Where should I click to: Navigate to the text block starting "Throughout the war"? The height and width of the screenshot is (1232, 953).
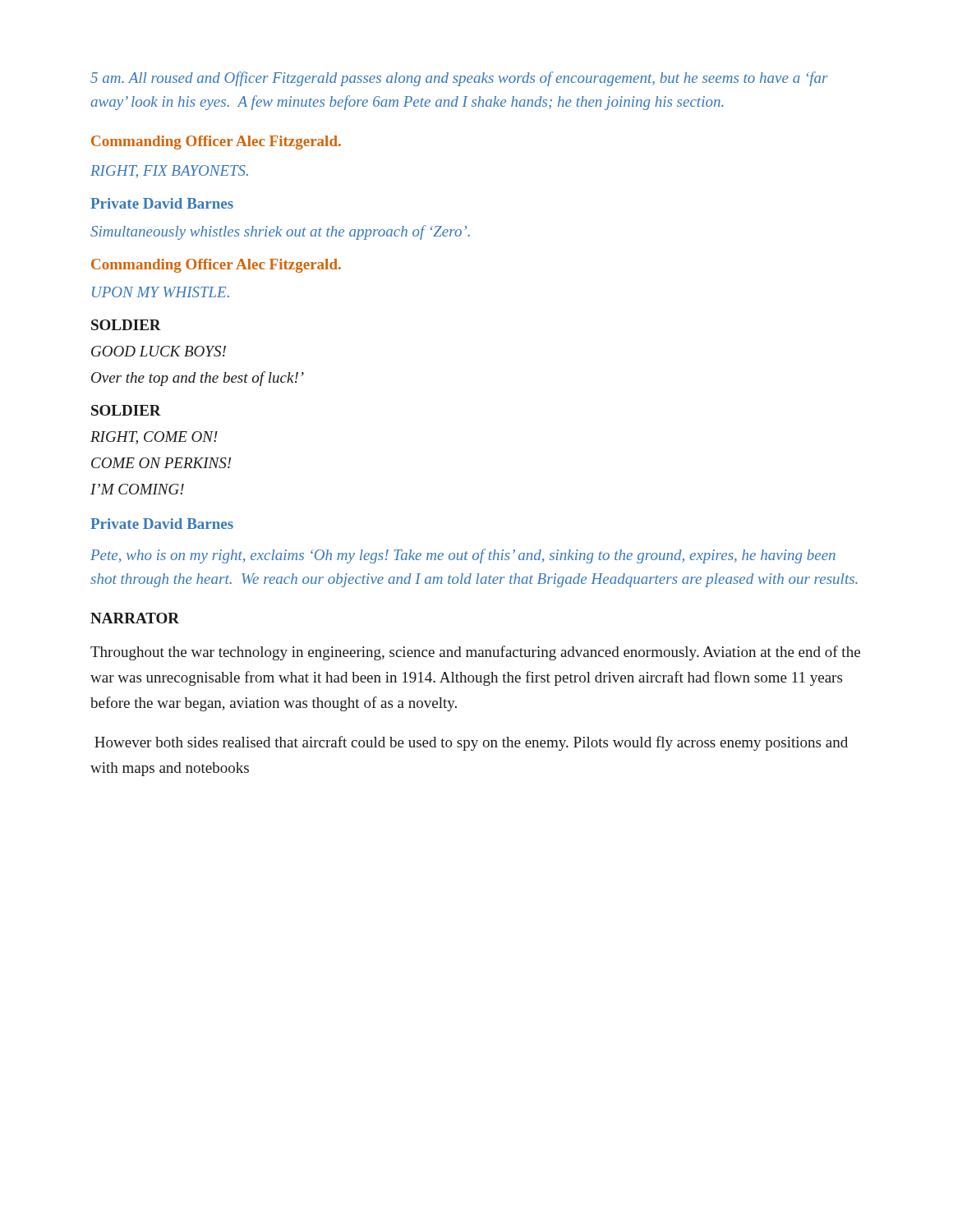476,677
